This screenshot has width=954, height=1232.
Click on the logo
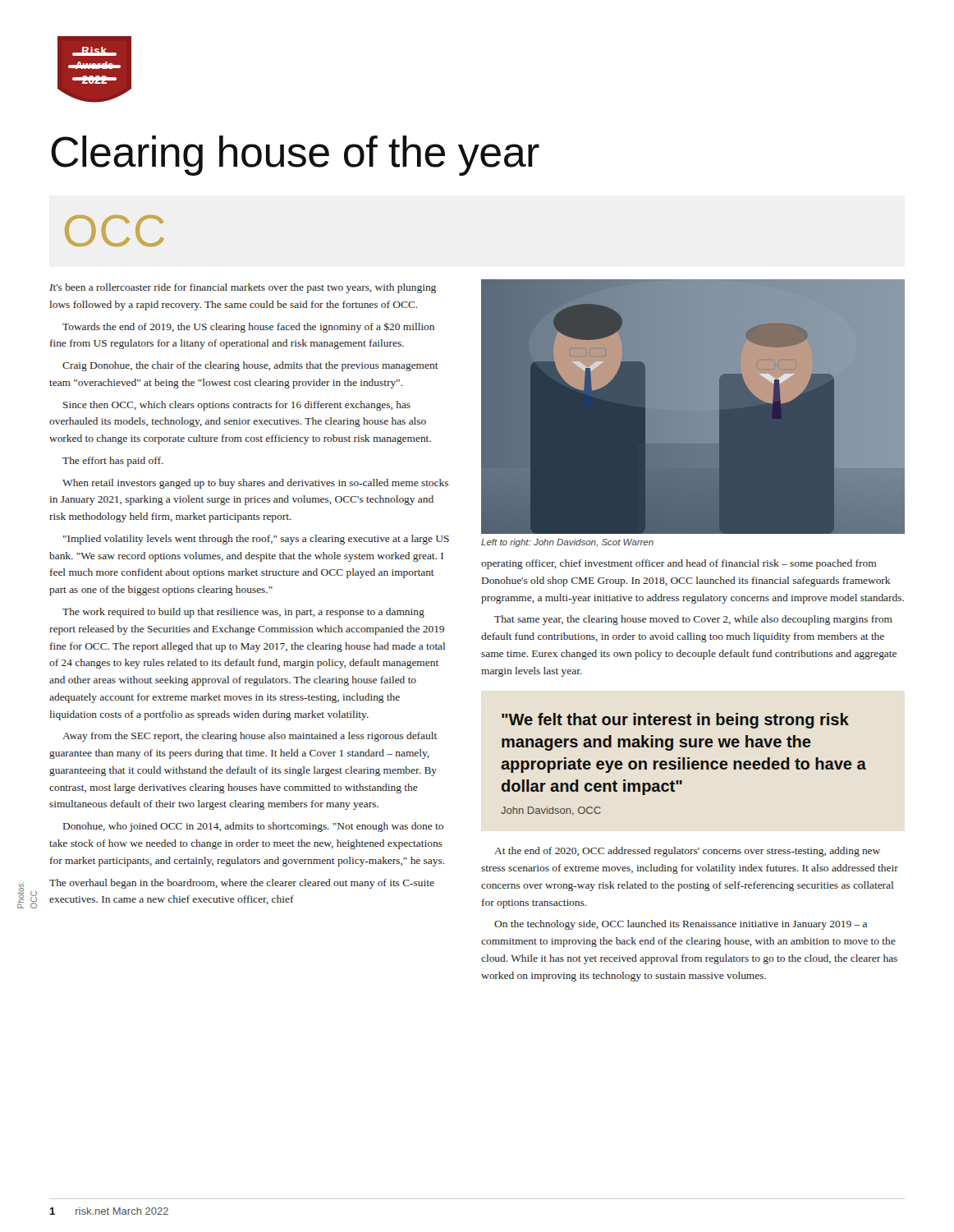[94, 75]
